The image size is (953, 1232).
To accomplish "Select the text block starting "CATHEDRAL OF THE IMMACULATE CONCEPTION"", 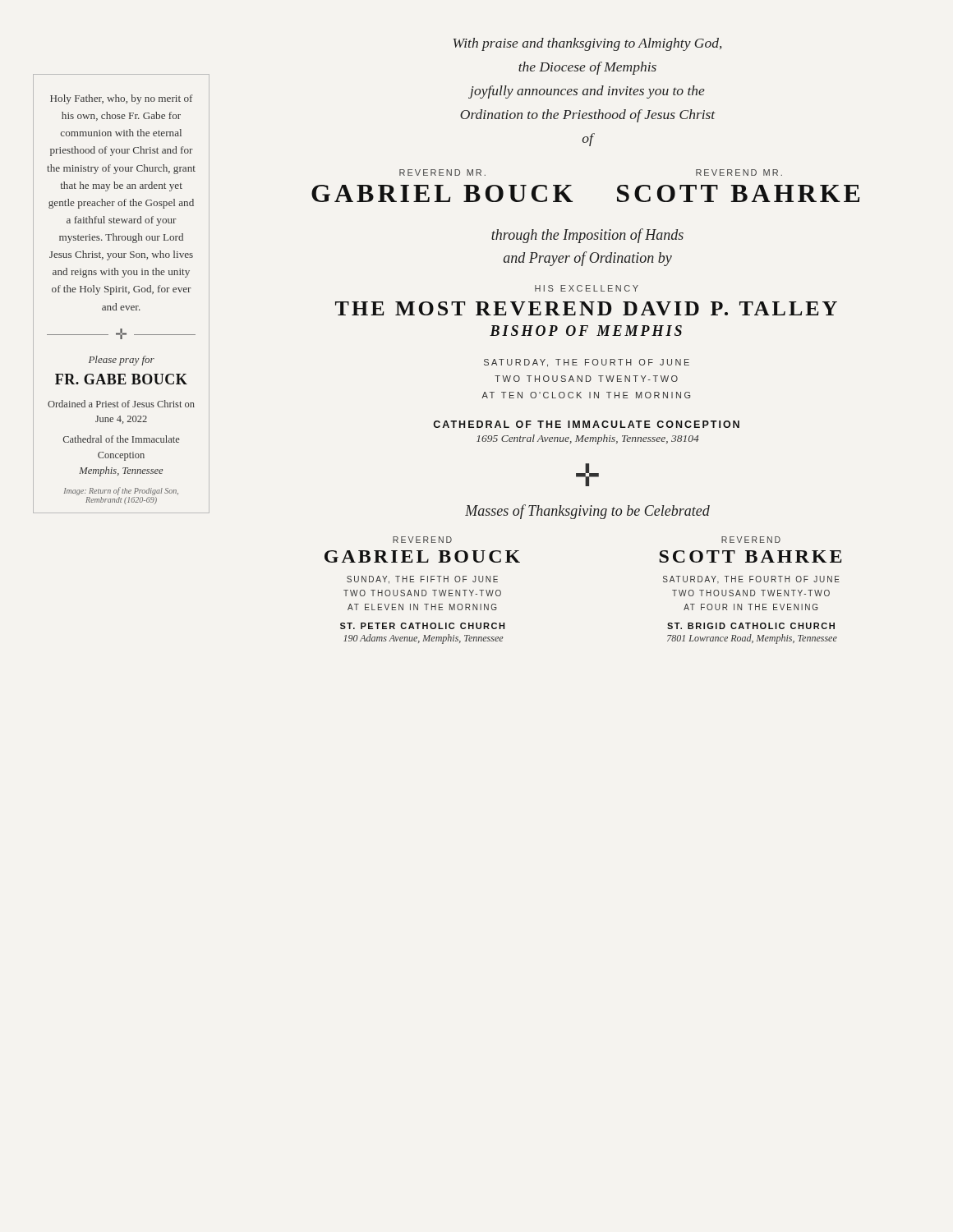I will point(587,432).
